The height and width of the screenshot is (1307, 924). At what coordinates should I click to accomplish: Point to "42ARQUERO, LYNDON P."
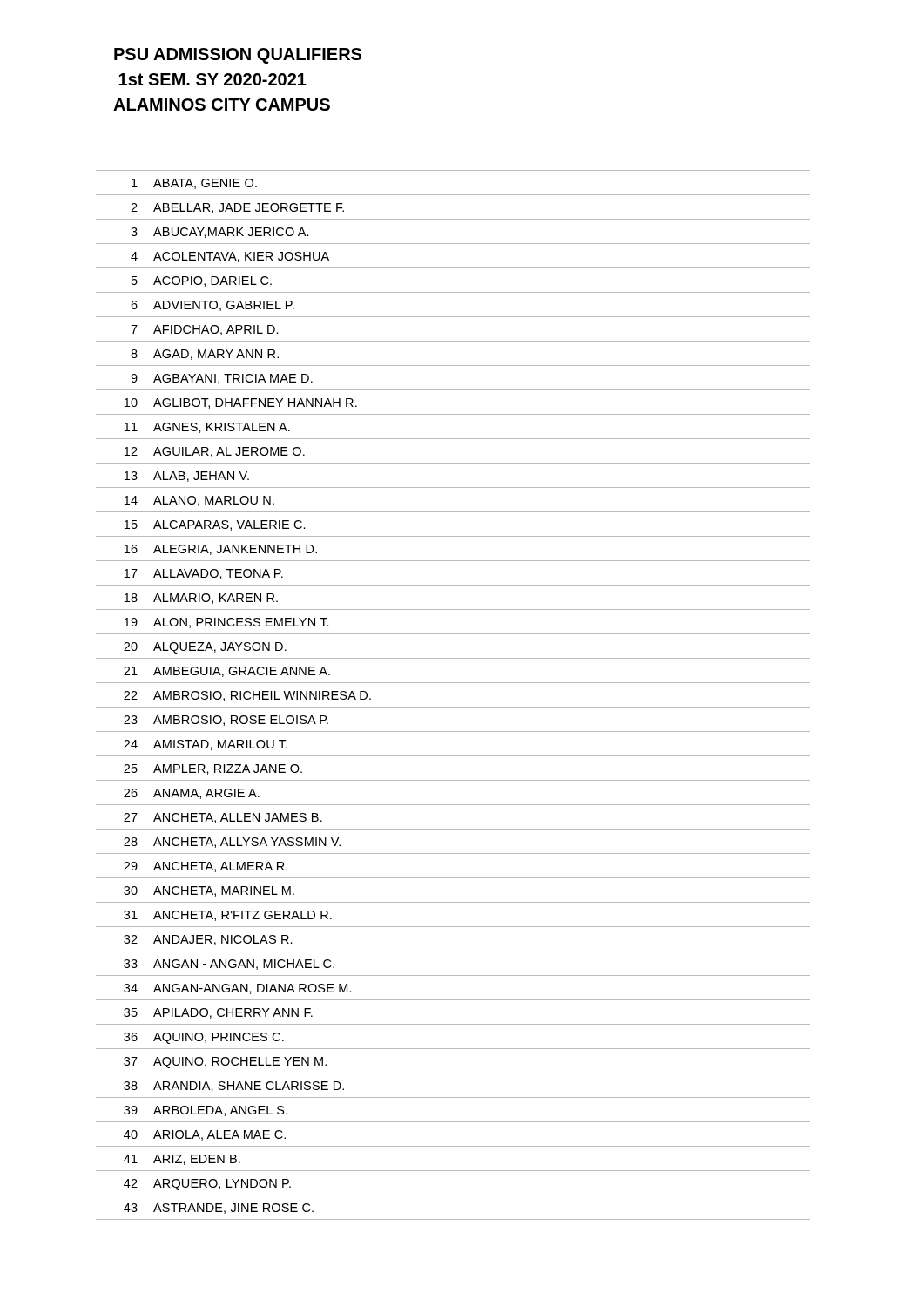(453, 1183)
